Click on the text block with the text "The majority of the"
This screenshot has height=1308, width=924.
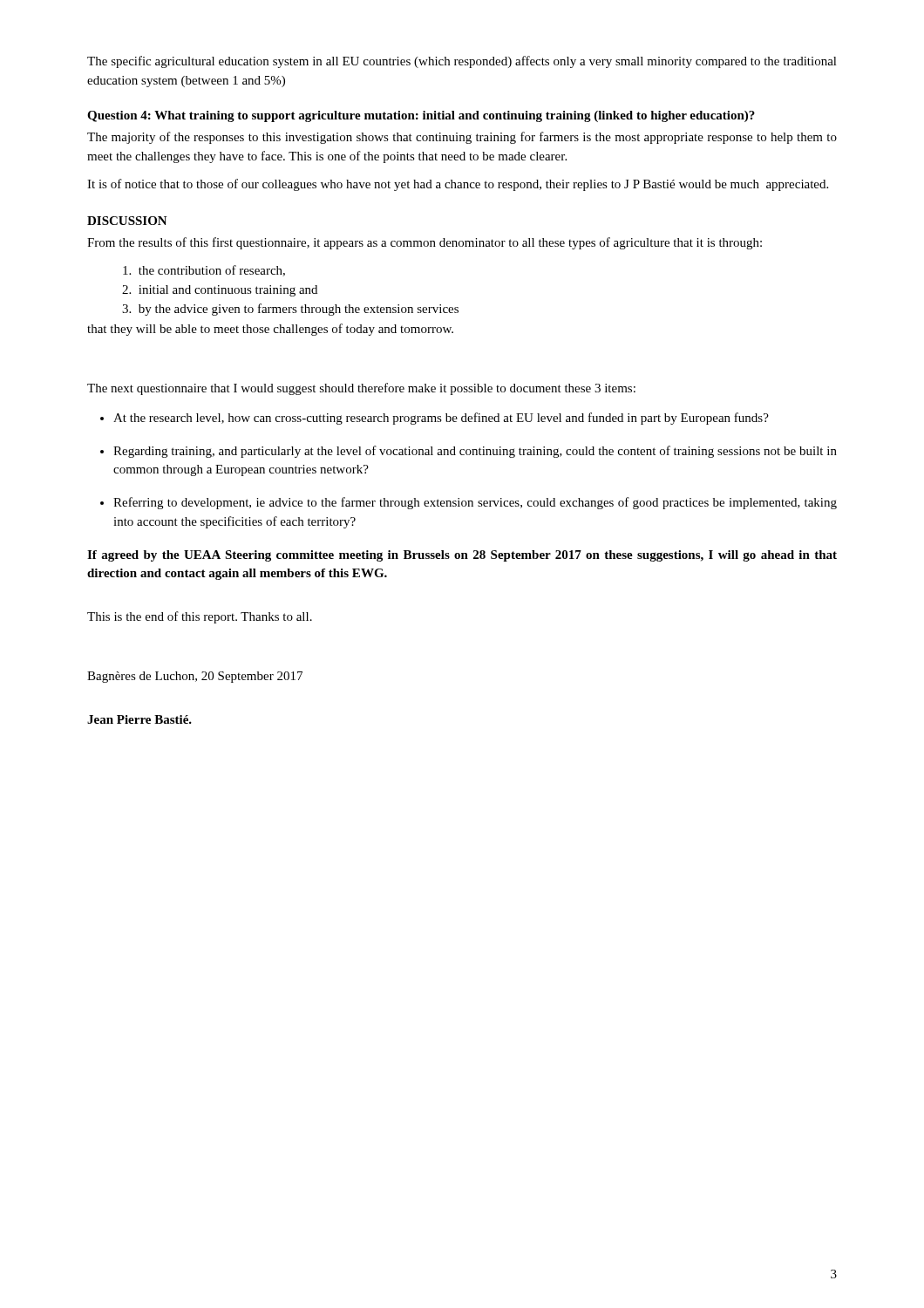[462, 161]
